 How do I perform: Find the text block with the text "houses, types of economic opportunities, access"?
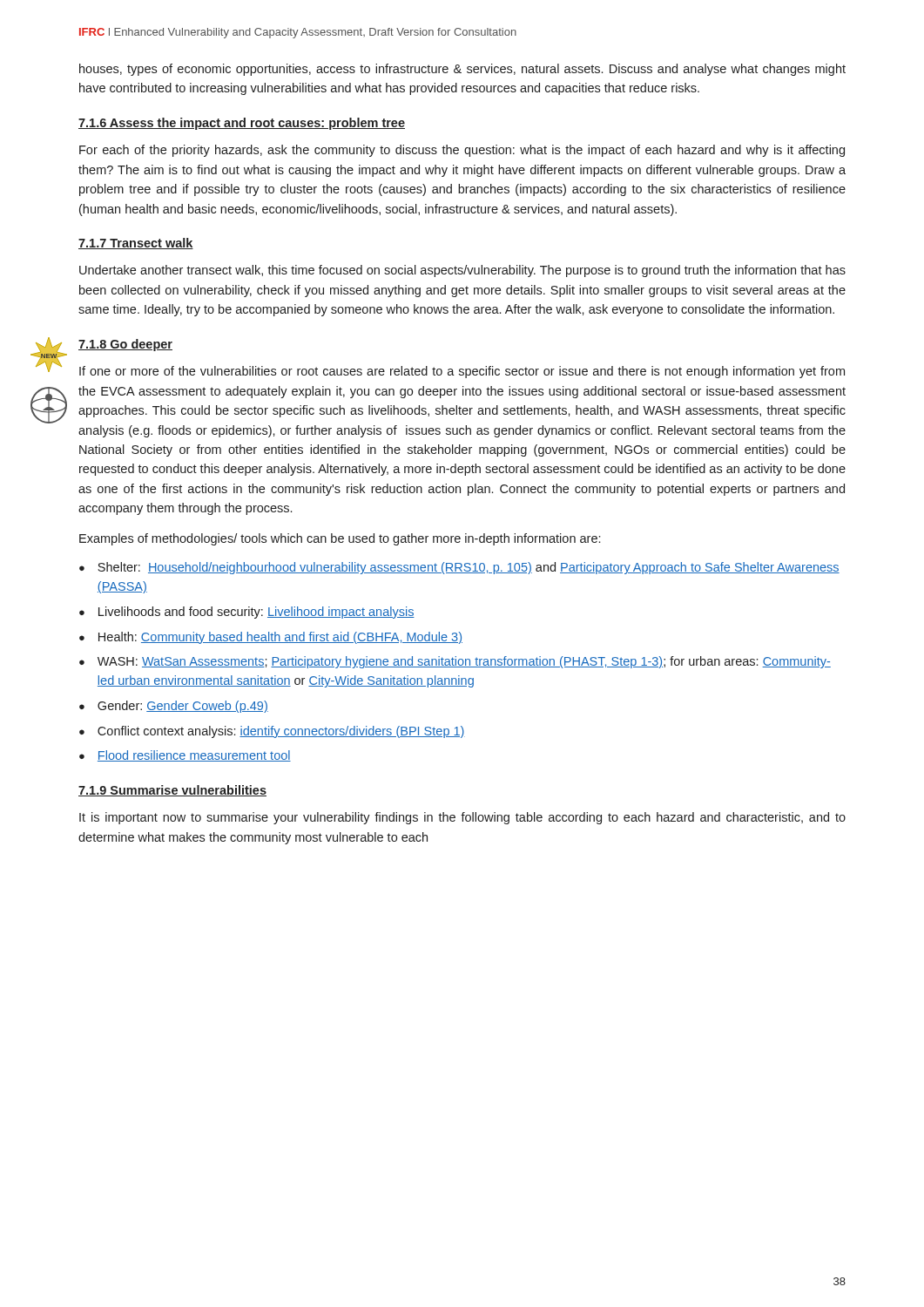tap(462, 79)
